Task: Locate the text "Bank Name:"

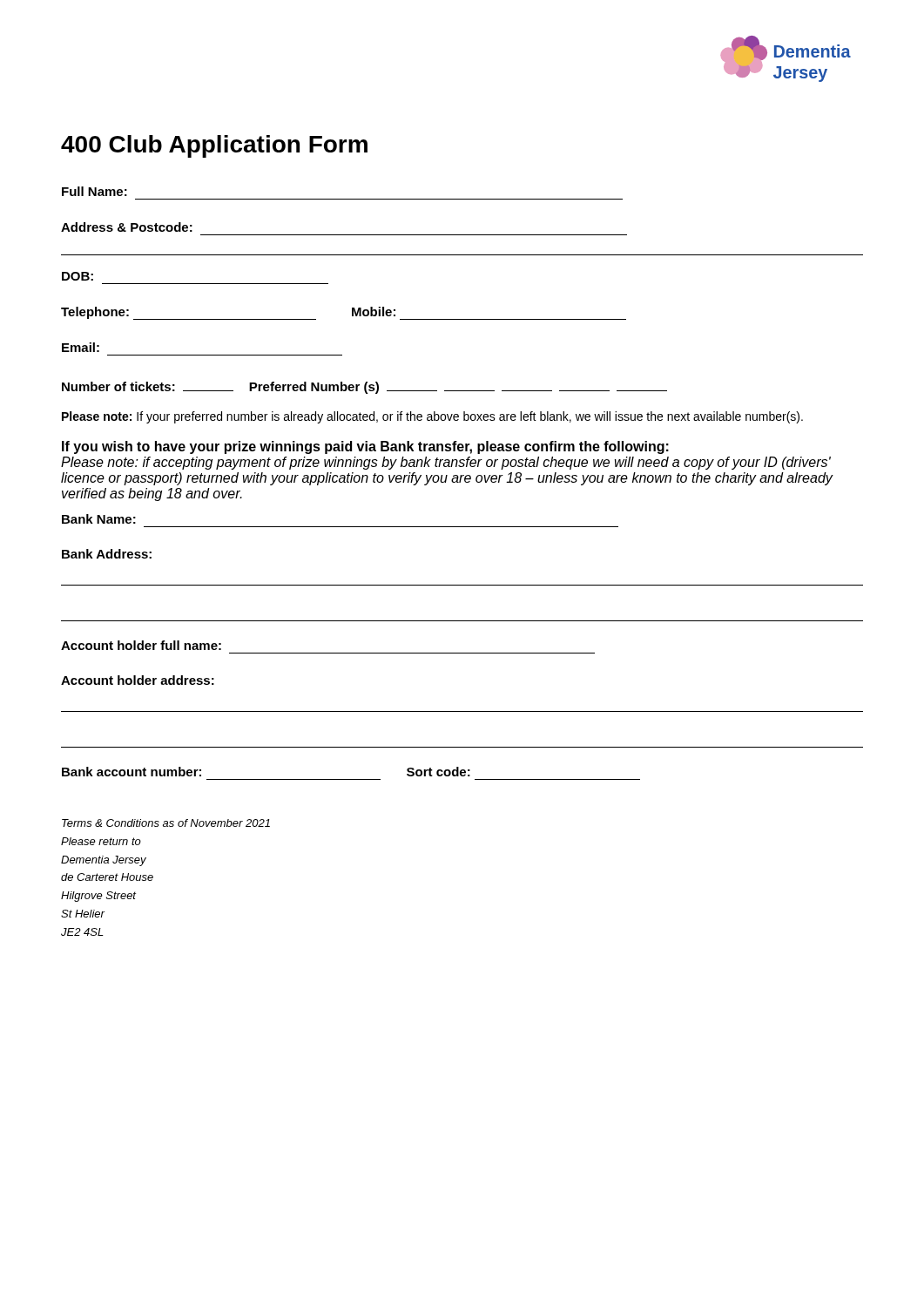Action: click(x=340, y=519)
